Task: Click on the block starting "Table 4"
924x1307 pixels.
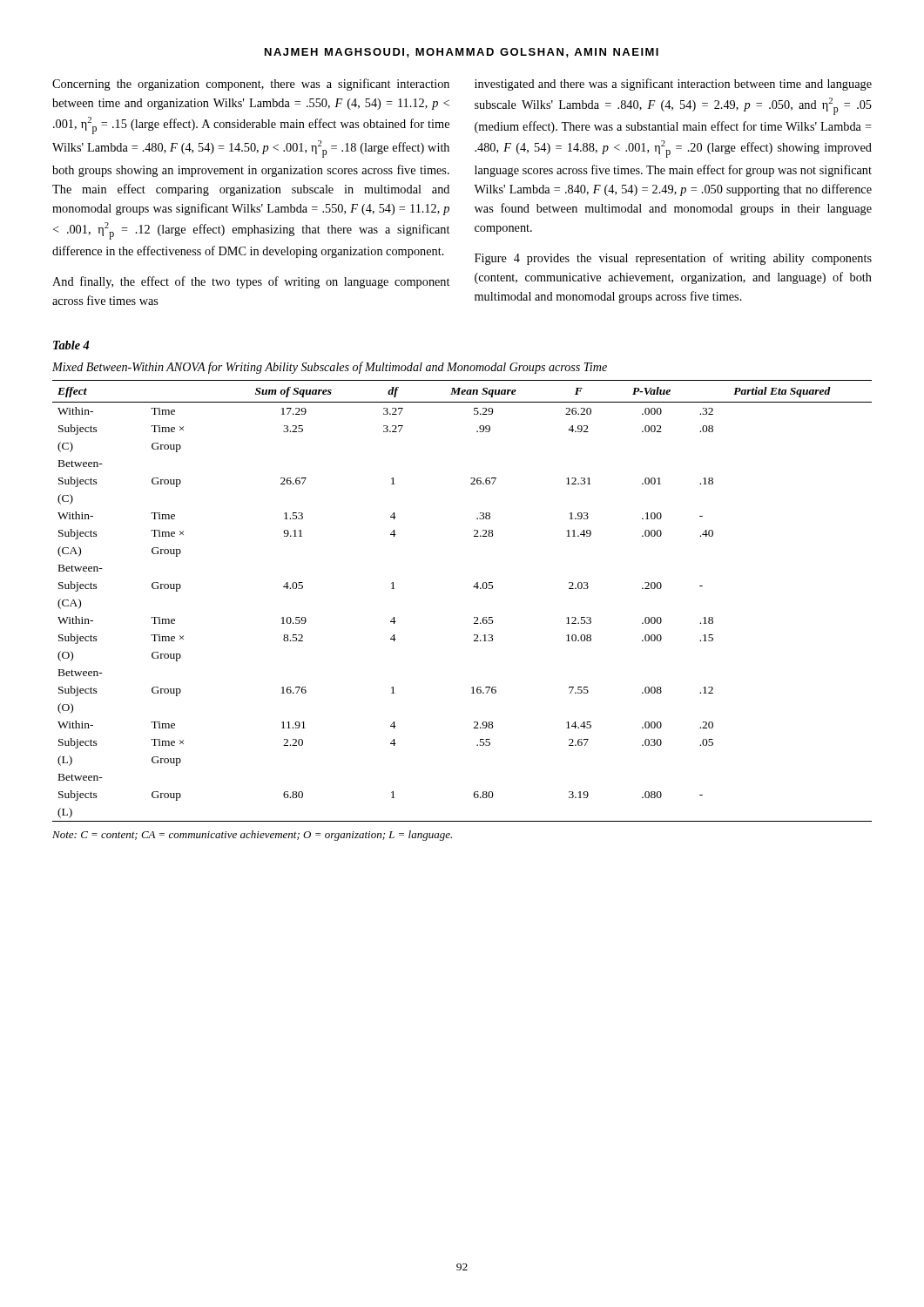Action: [x=71, y=345]
